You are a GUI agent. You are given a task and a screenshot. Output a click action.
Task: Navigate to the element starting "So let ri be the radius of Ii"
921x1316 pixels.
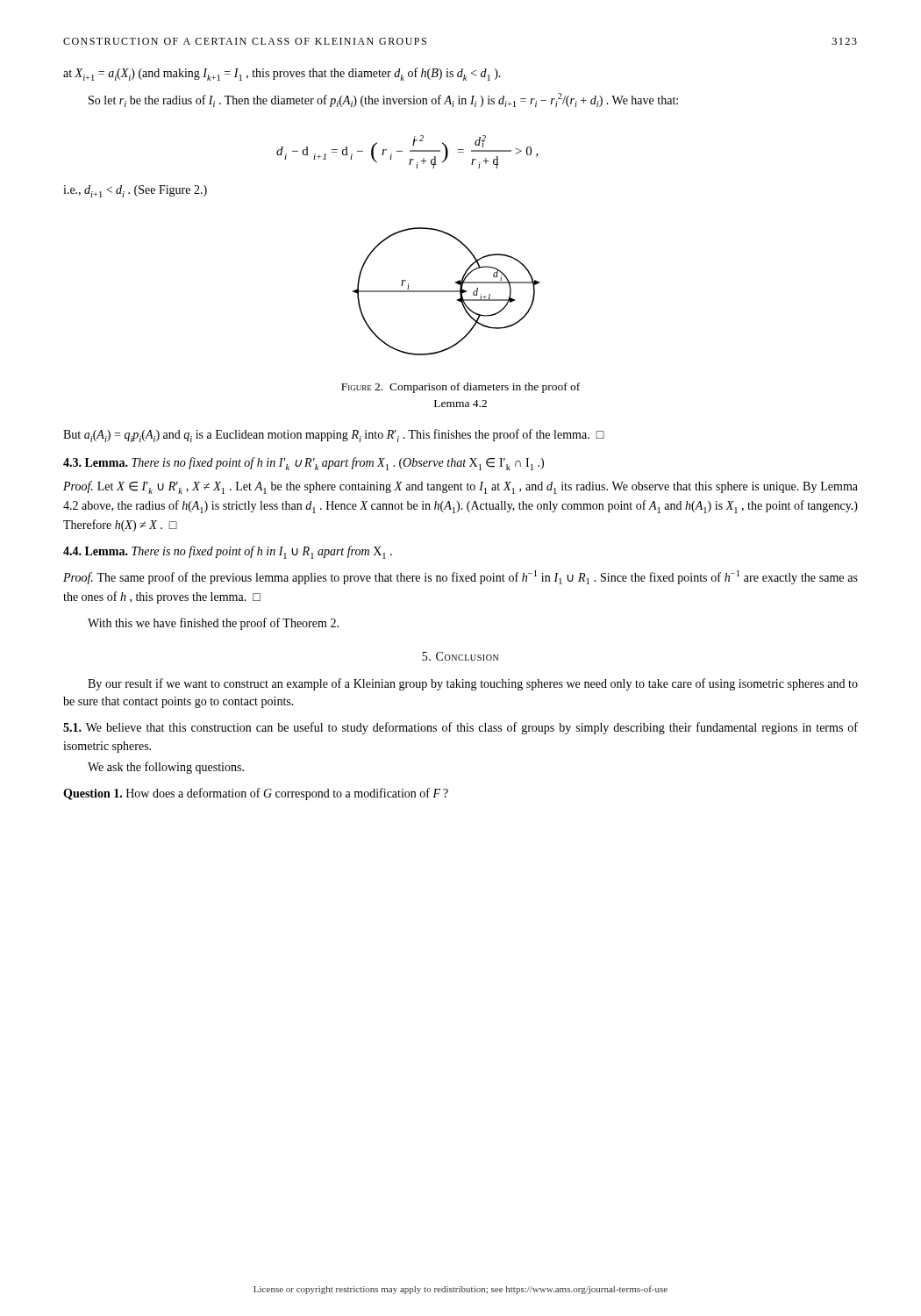pos(460,100)
